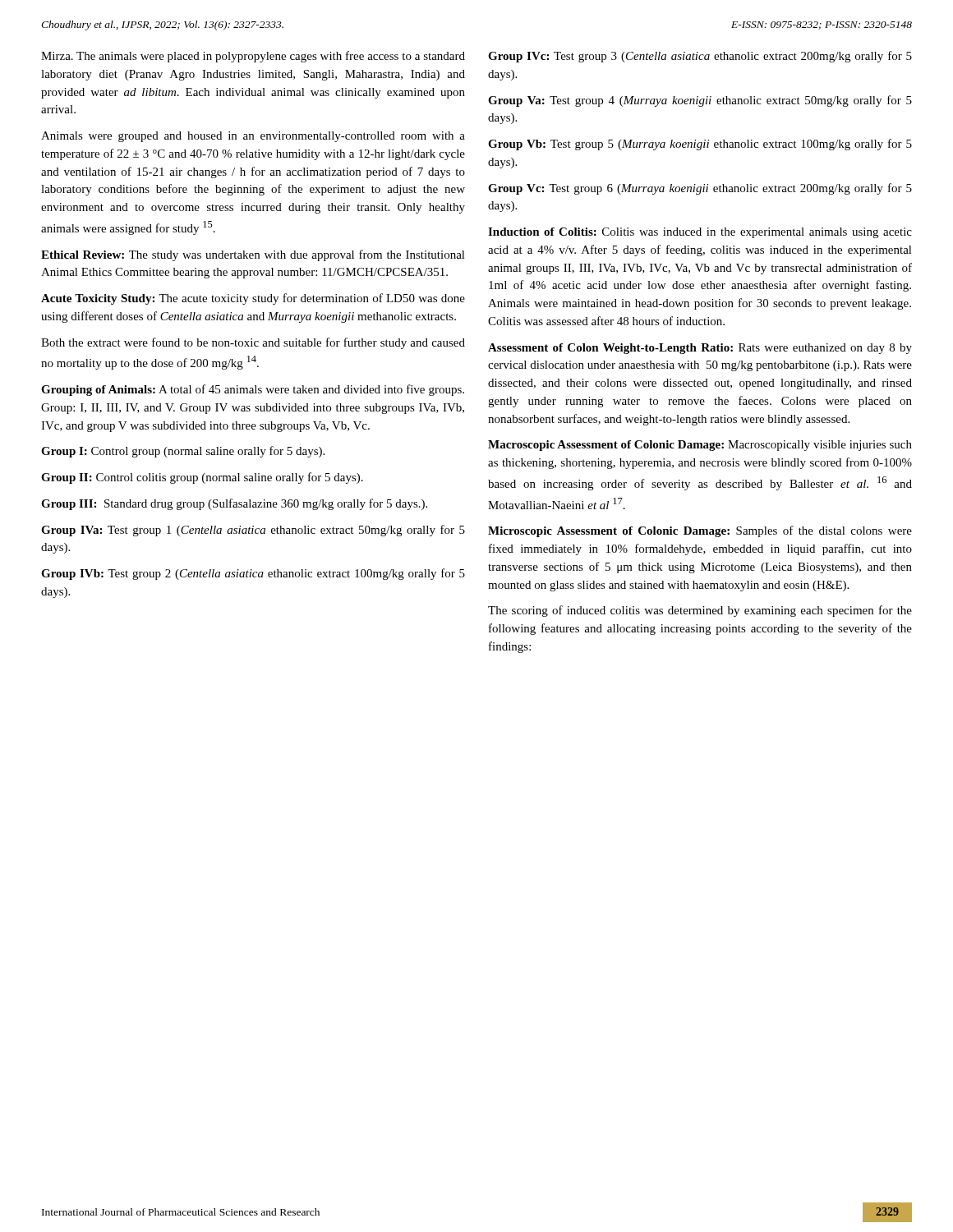The image size is (953, 1232).
Task: Click on the text block that reads "Macroscopic Assessment of Colonic Damage: Macroscopically visible"
Action: point(700,475)
